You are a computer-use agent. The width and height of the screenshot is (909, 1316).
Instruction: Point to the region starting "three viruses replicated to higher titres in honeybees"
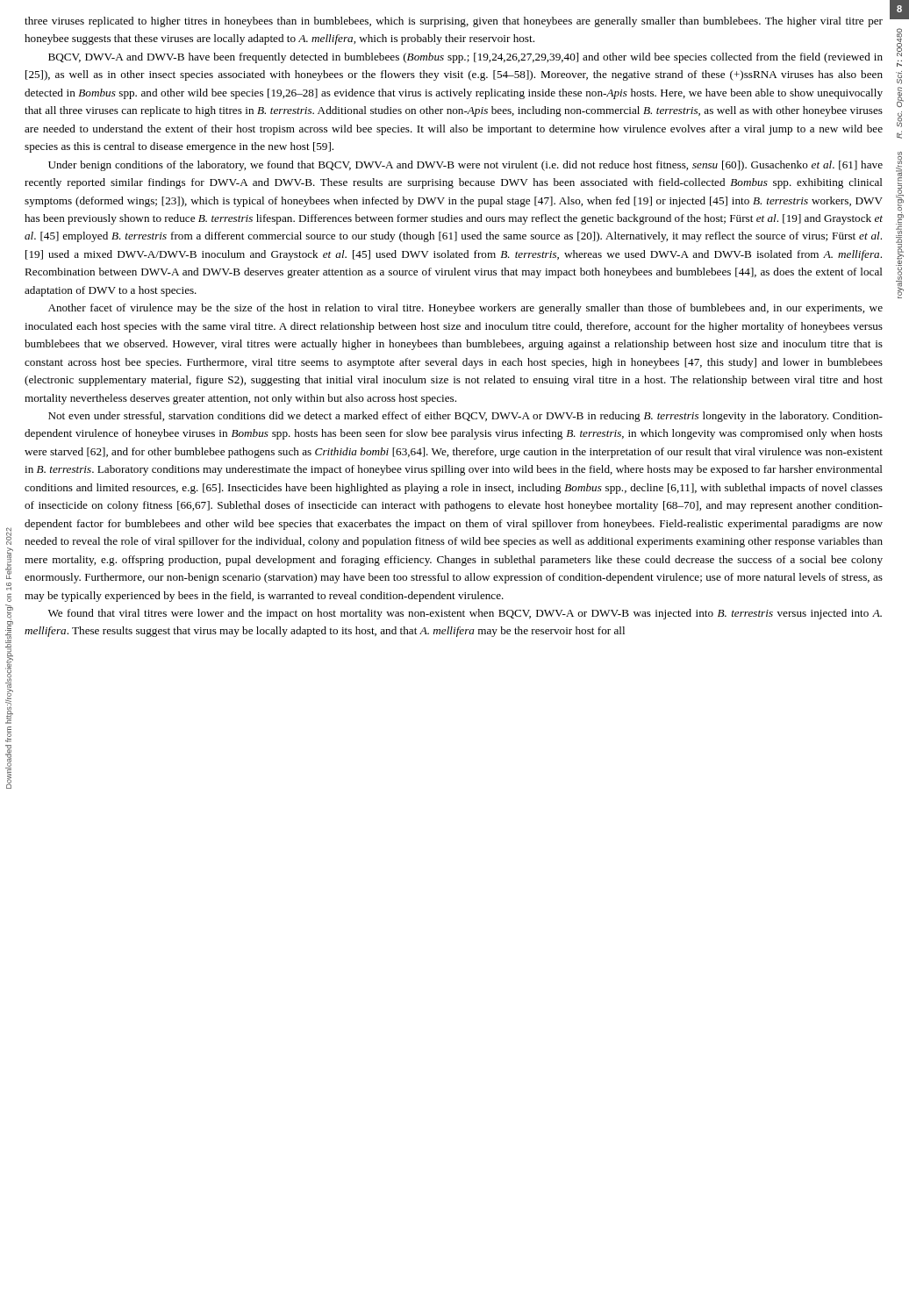coord(454,30)
